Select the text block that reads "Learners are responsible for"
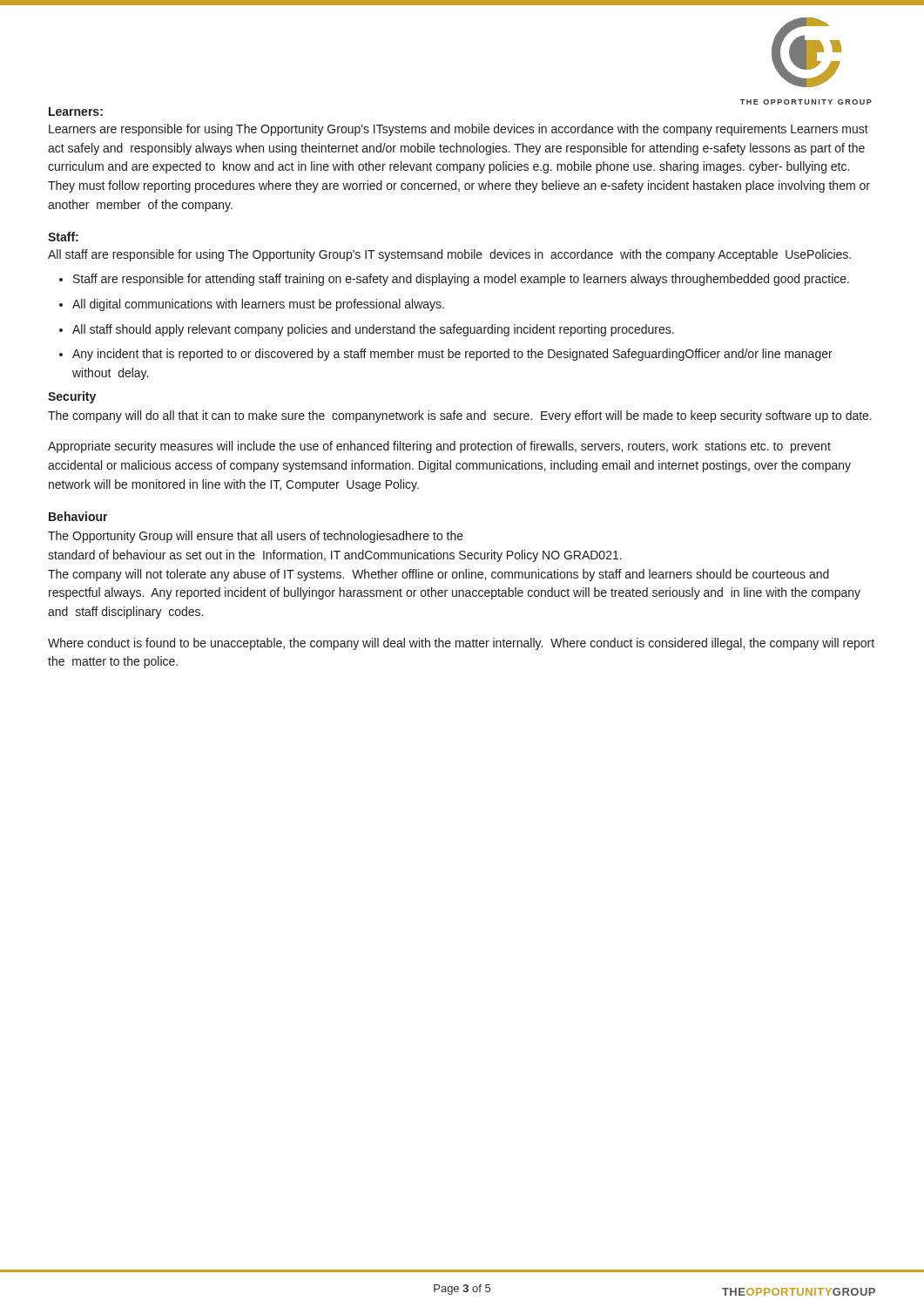This screenshot has width=924, height=1307. pos(459,167)
